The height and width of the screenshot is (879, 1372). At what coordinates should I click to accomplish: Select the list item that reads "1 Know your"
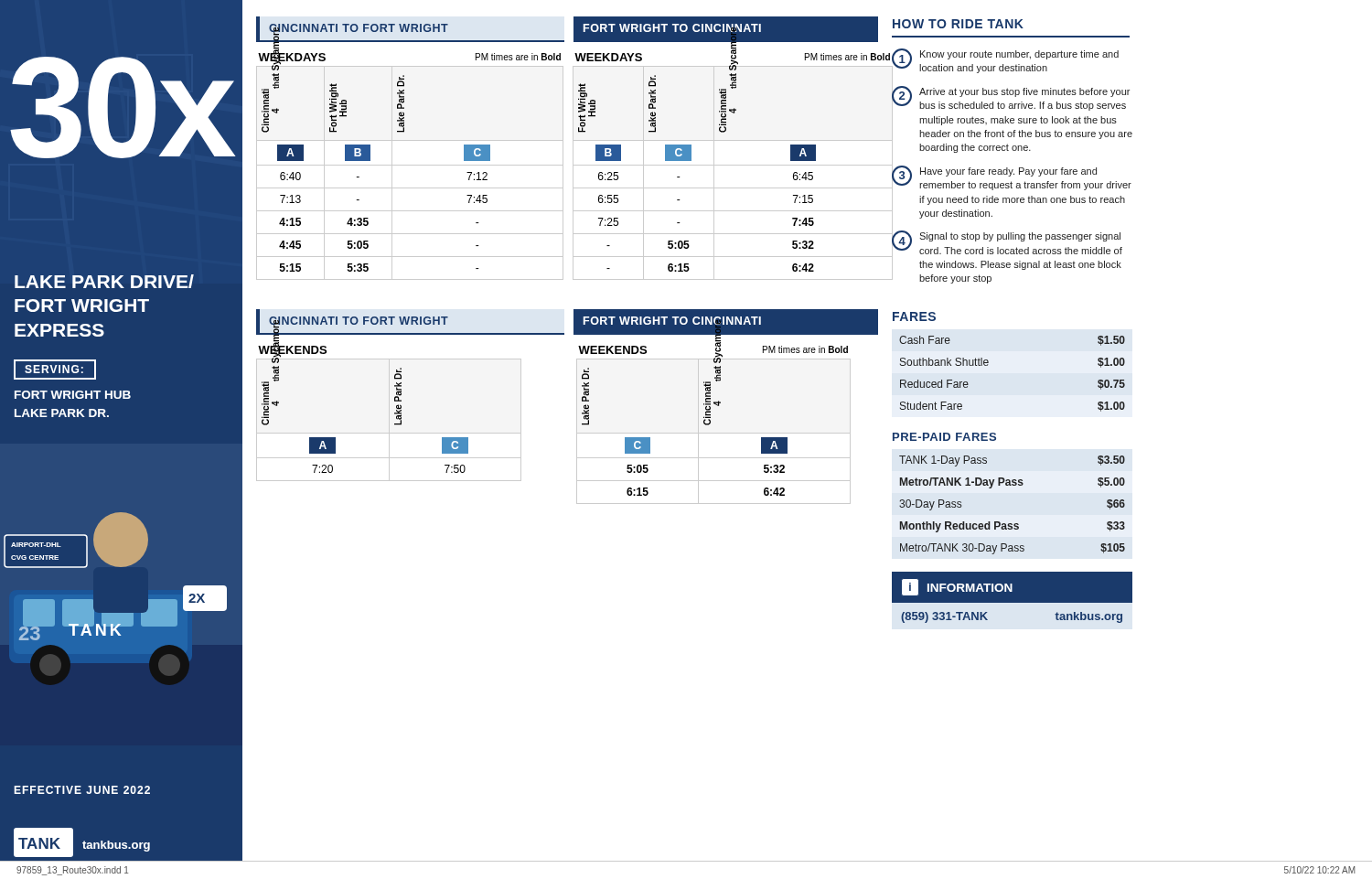point(1012,62)
